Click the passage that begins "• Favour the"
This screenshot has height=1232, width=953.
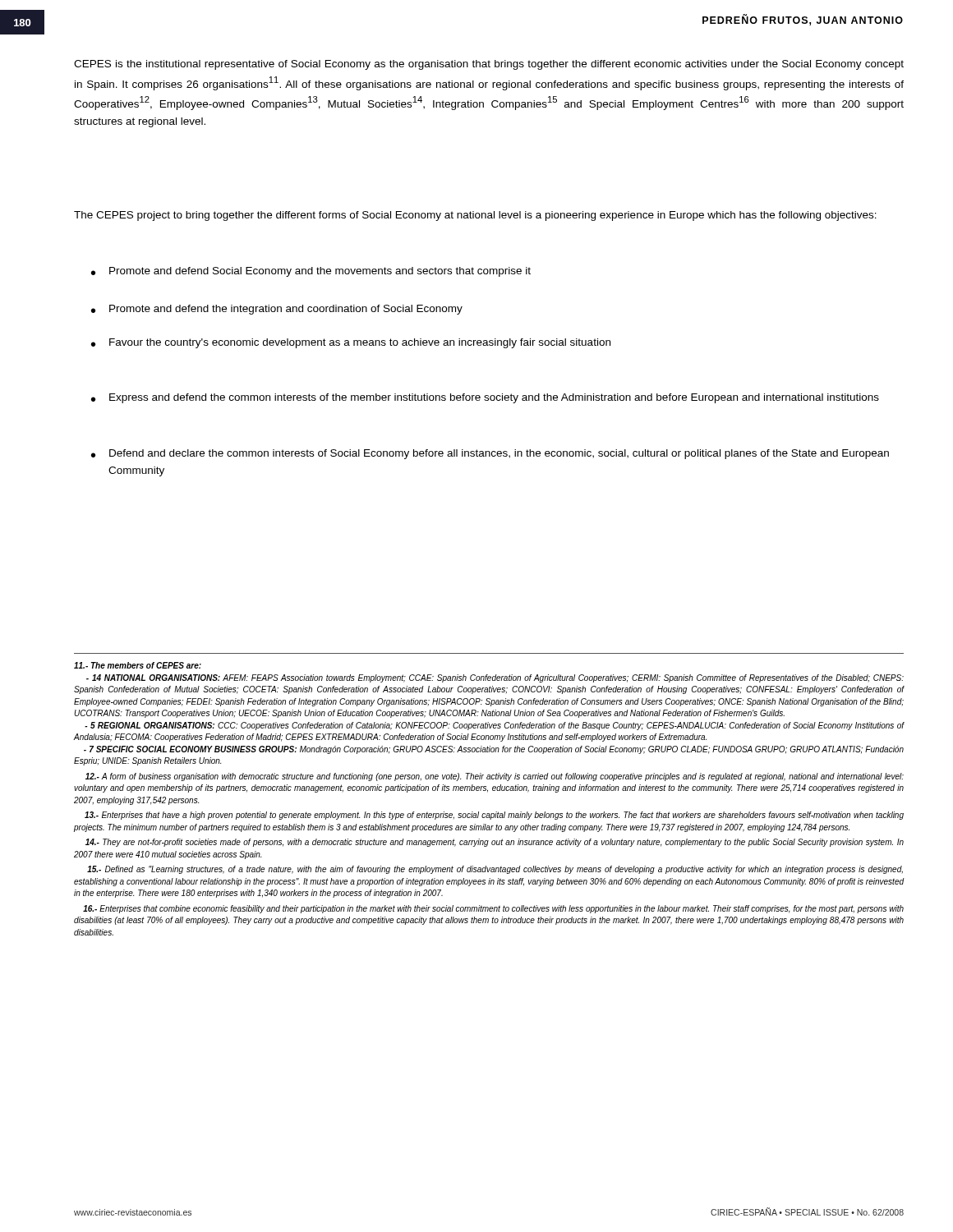pyautogui.click(x=351, y=344)
